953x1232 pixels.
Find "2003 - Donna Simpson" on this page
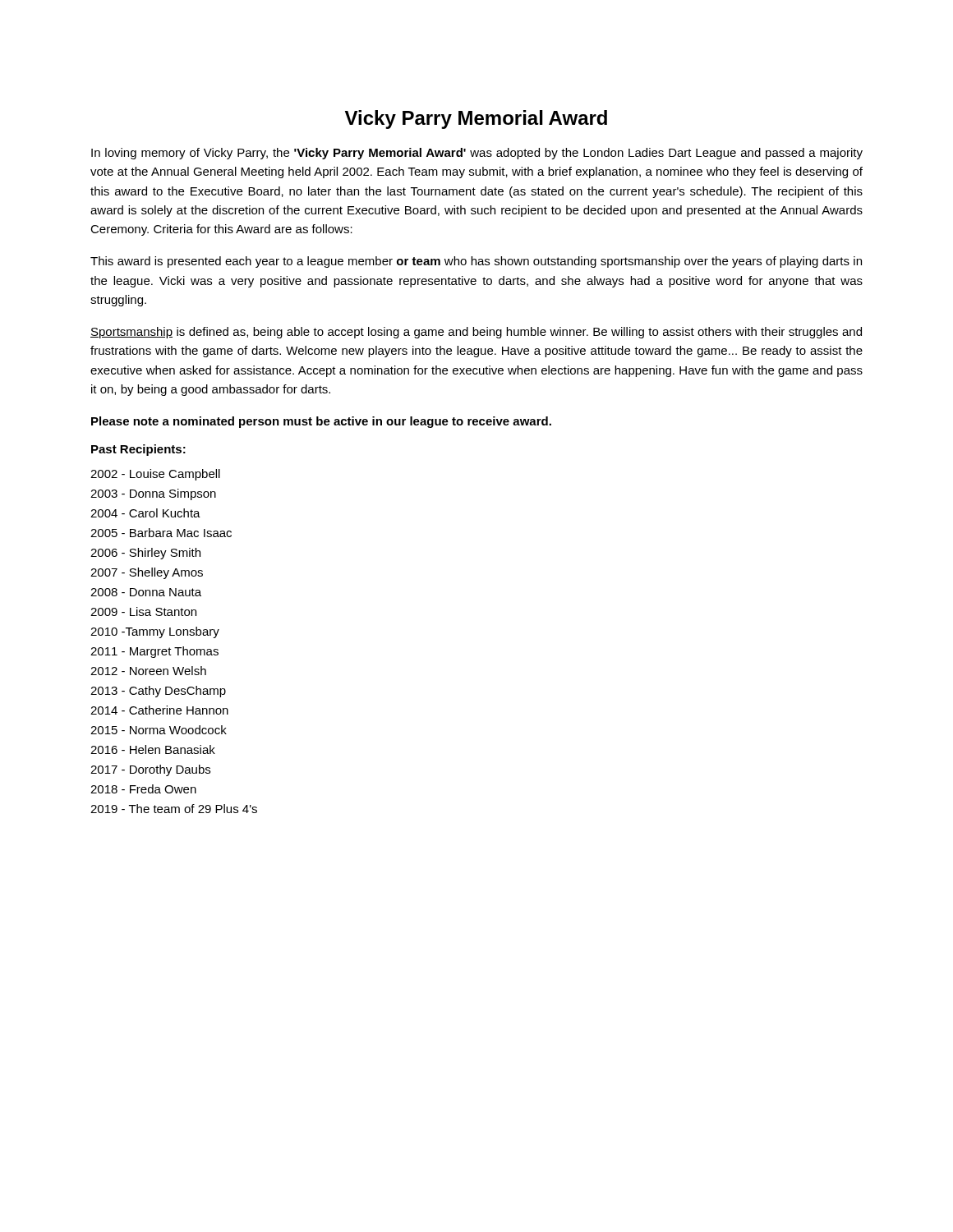[153, 493]
